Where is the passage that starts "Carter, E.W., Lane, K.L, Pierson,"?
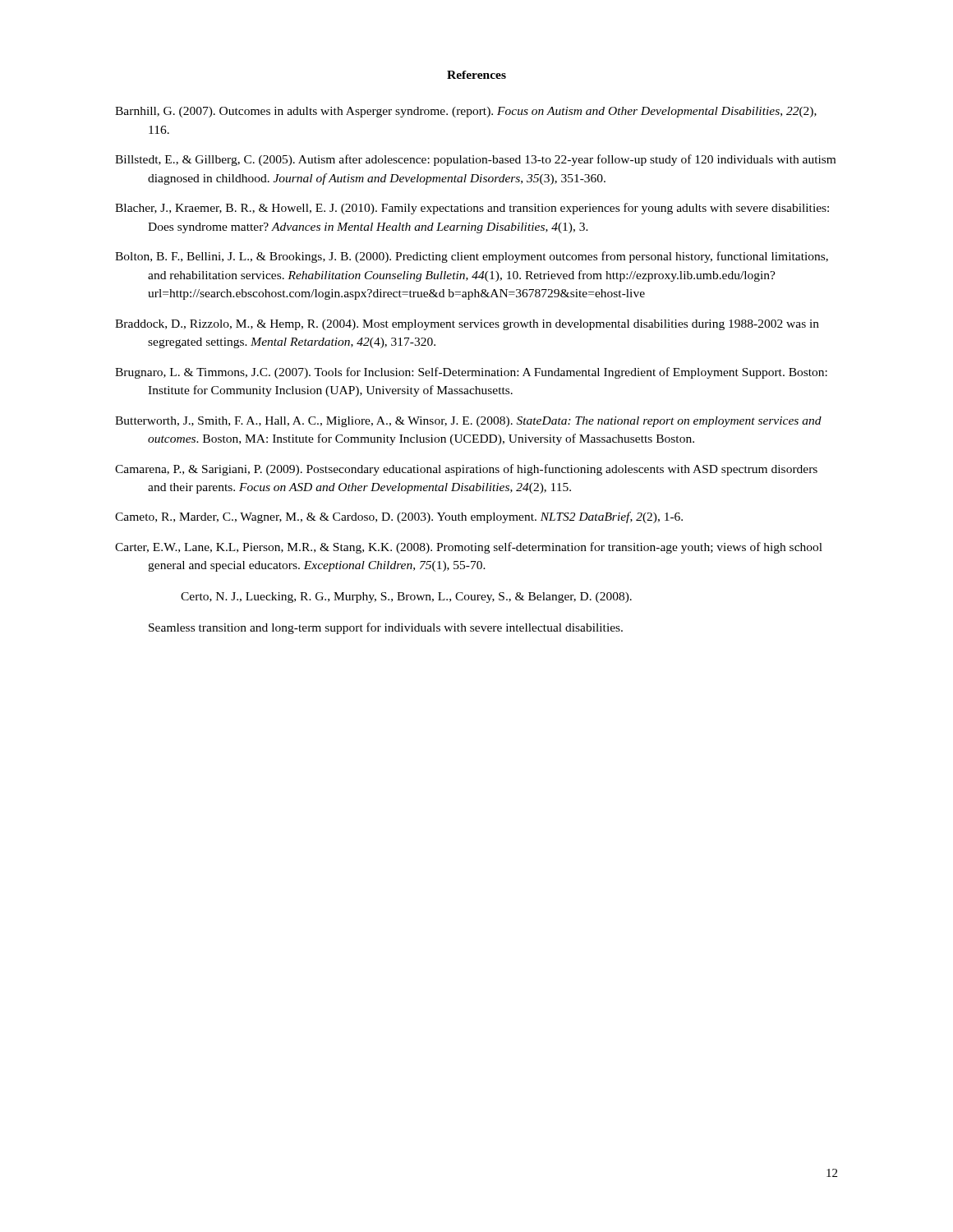953x1232 pixels. (476, 556)
